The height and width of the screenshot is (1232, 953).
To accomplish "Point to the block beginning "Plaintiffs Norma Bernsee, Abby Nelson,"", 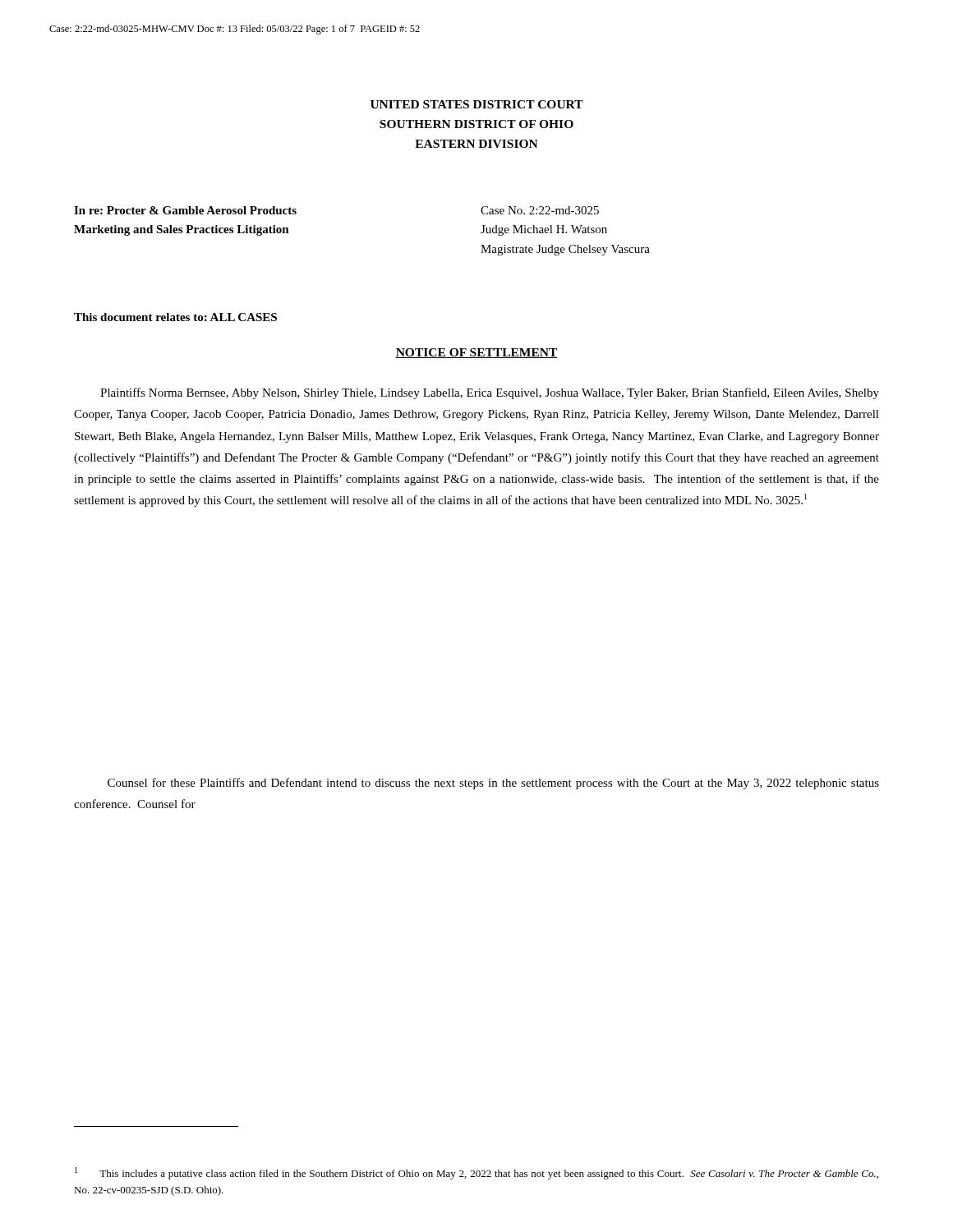I will (x=476, y=446).
